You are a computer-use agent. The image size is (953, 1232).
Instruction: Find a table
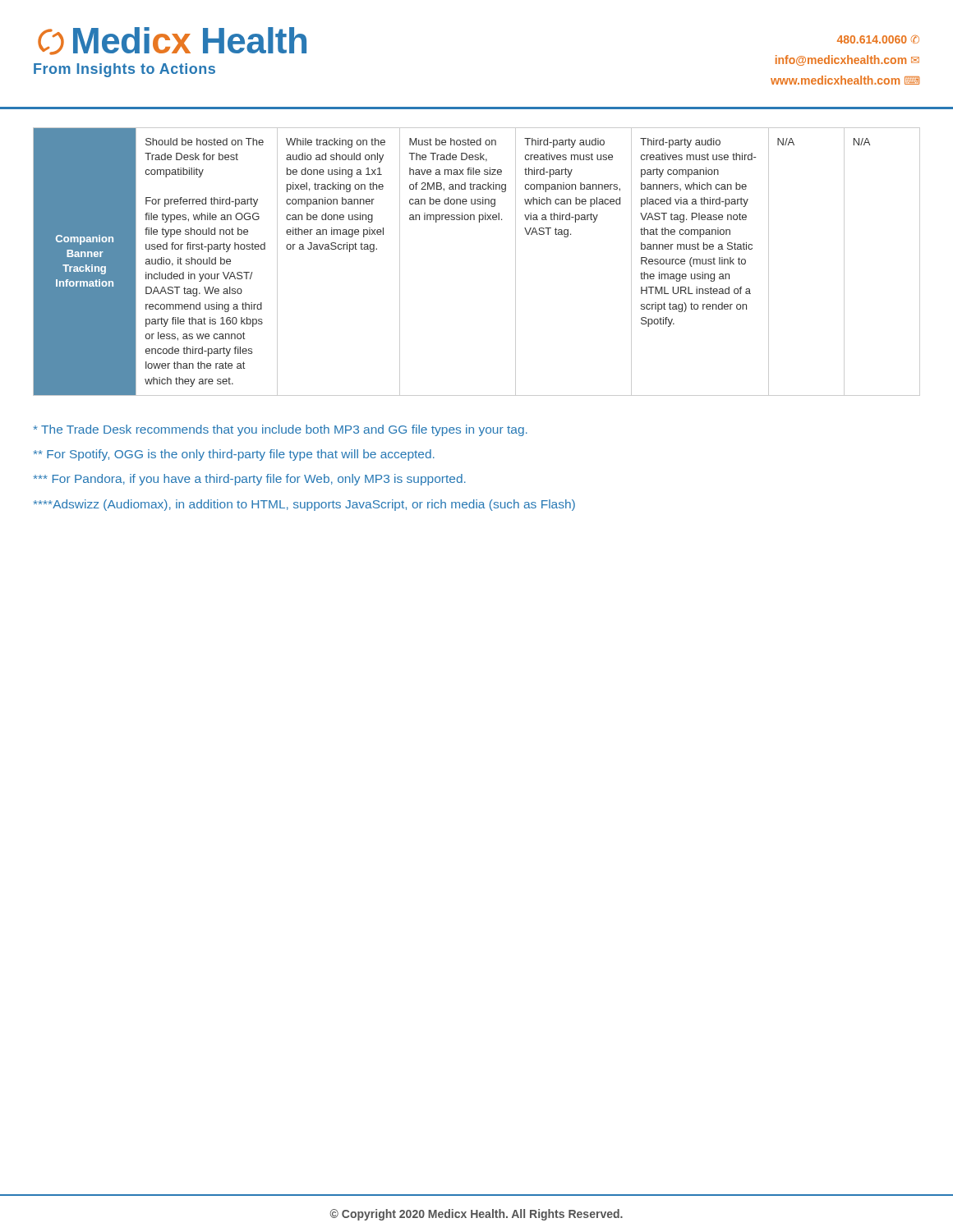click(x=476, y=261)
